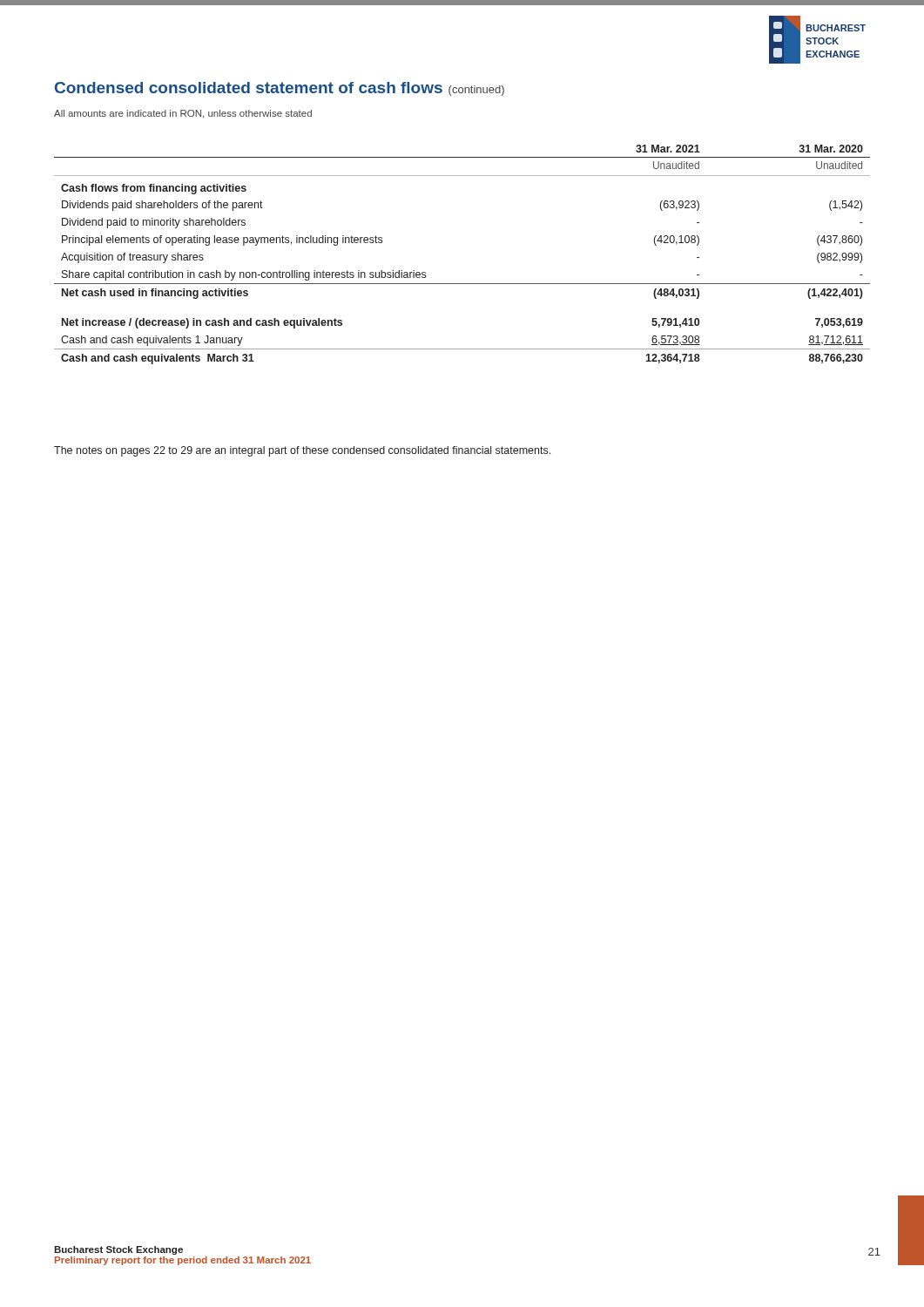Select the logo
Viewport: 924px width, 1307px height.
[826, 40]
